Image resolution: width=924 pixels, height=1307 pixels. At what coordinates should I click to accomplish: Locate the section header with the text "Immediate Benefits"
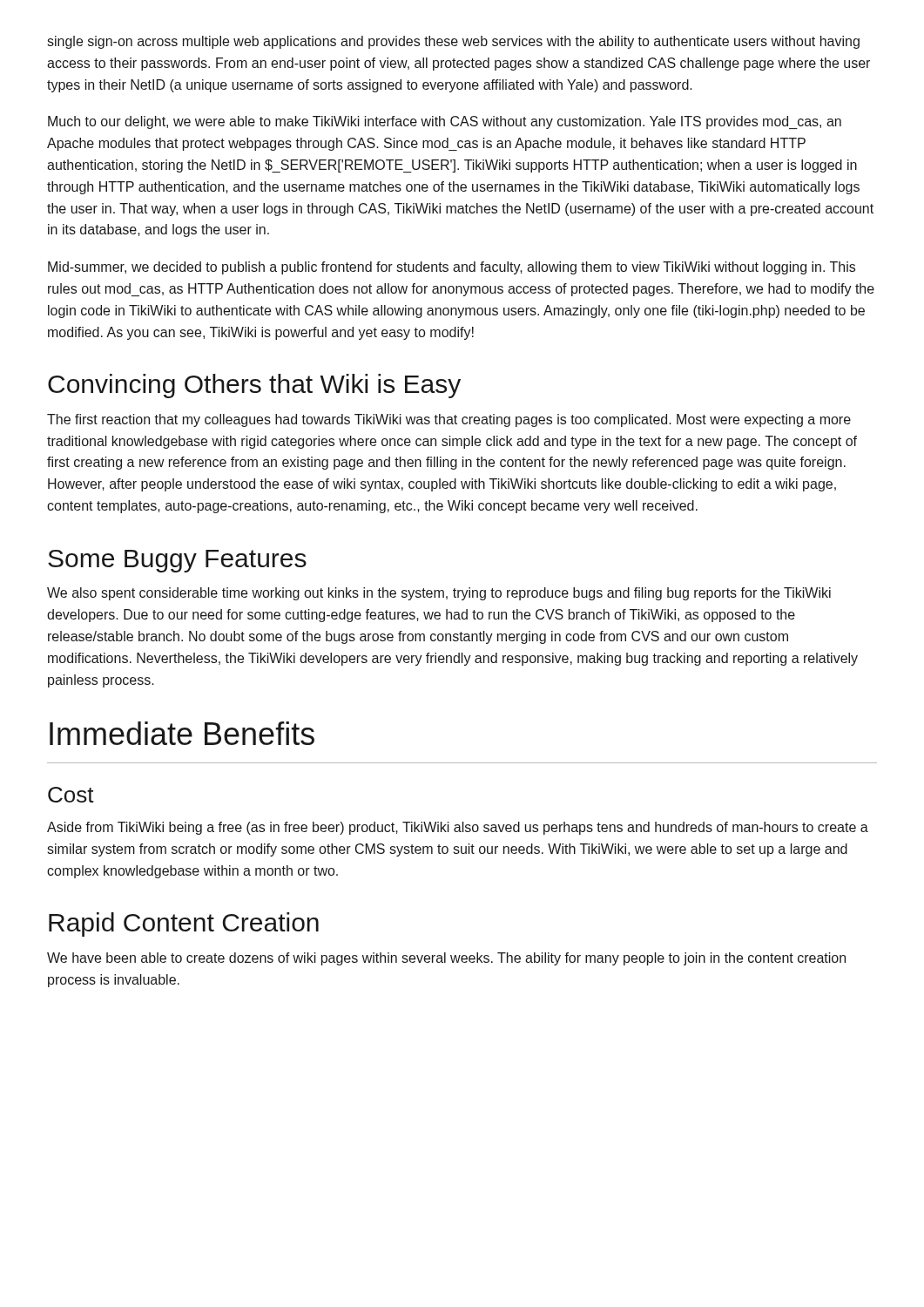(x=181, y=734)
